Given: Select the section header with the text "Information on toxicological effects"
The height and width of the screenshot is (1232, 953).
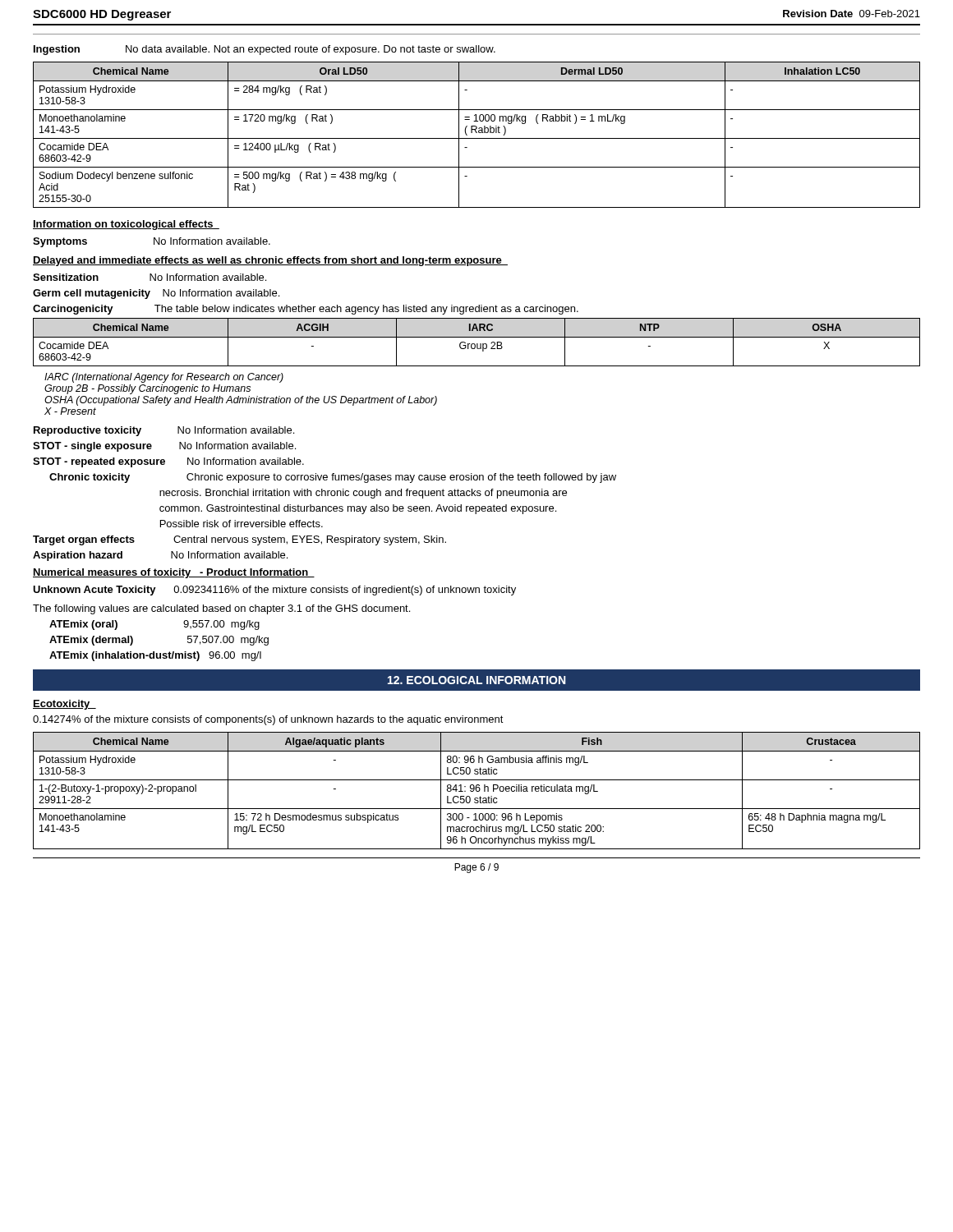Looking at the screenshot, I should 126,224.
